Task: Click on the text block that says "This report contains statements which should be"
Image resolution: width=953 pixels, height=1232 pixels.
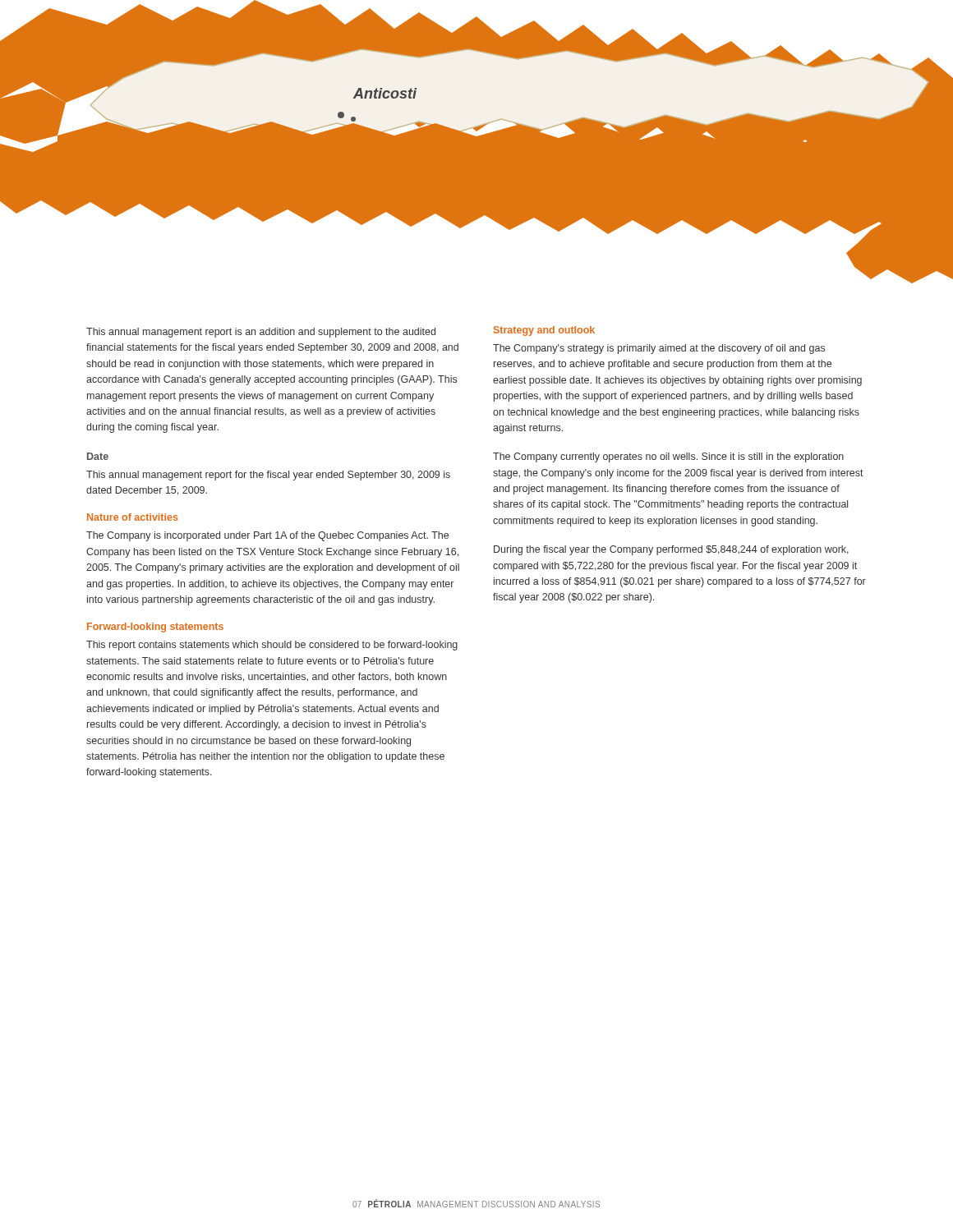Action: coord(272,709)
